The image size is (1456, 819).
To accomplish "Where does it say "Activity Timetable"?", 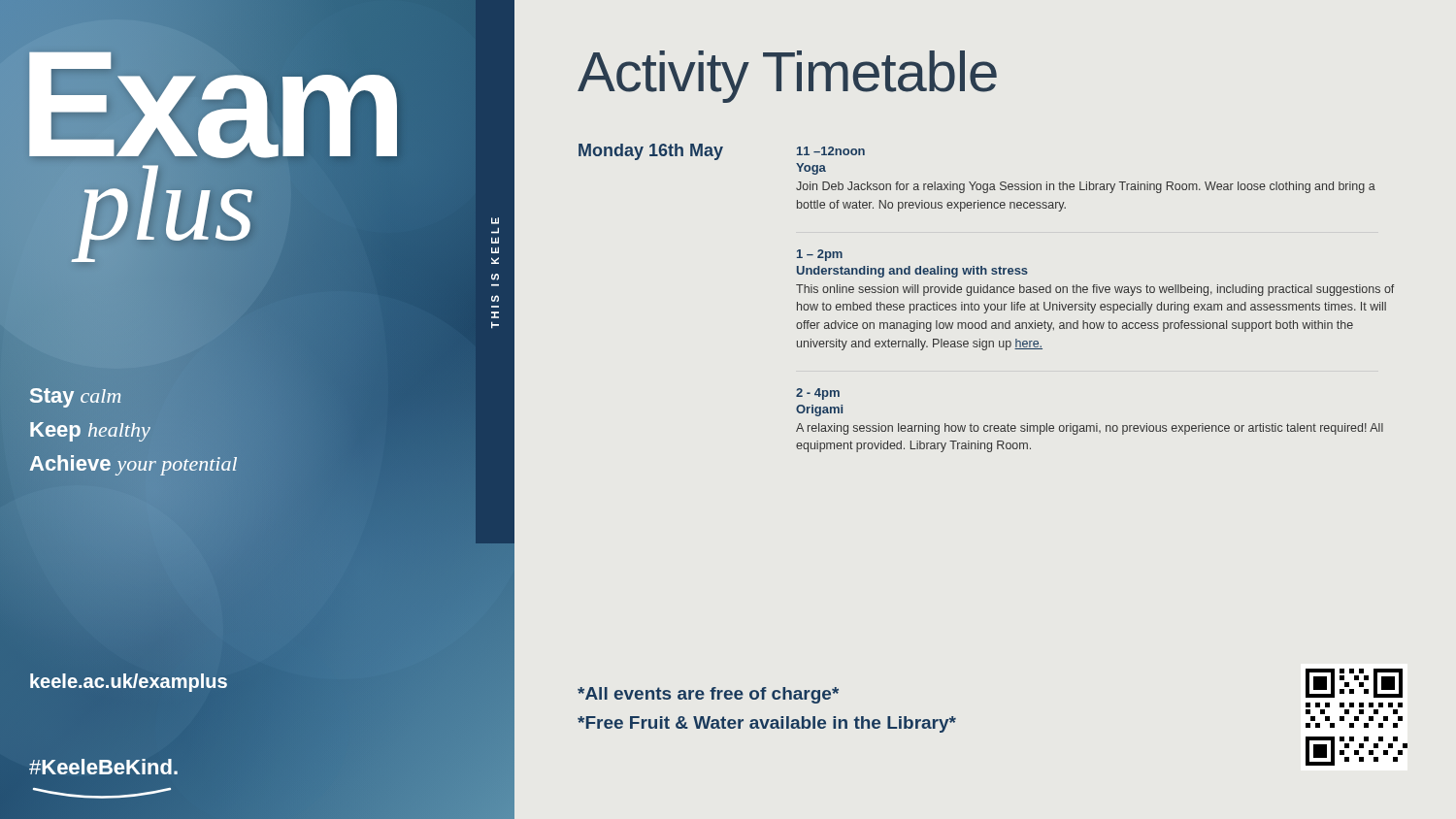I will pos(788,71).
